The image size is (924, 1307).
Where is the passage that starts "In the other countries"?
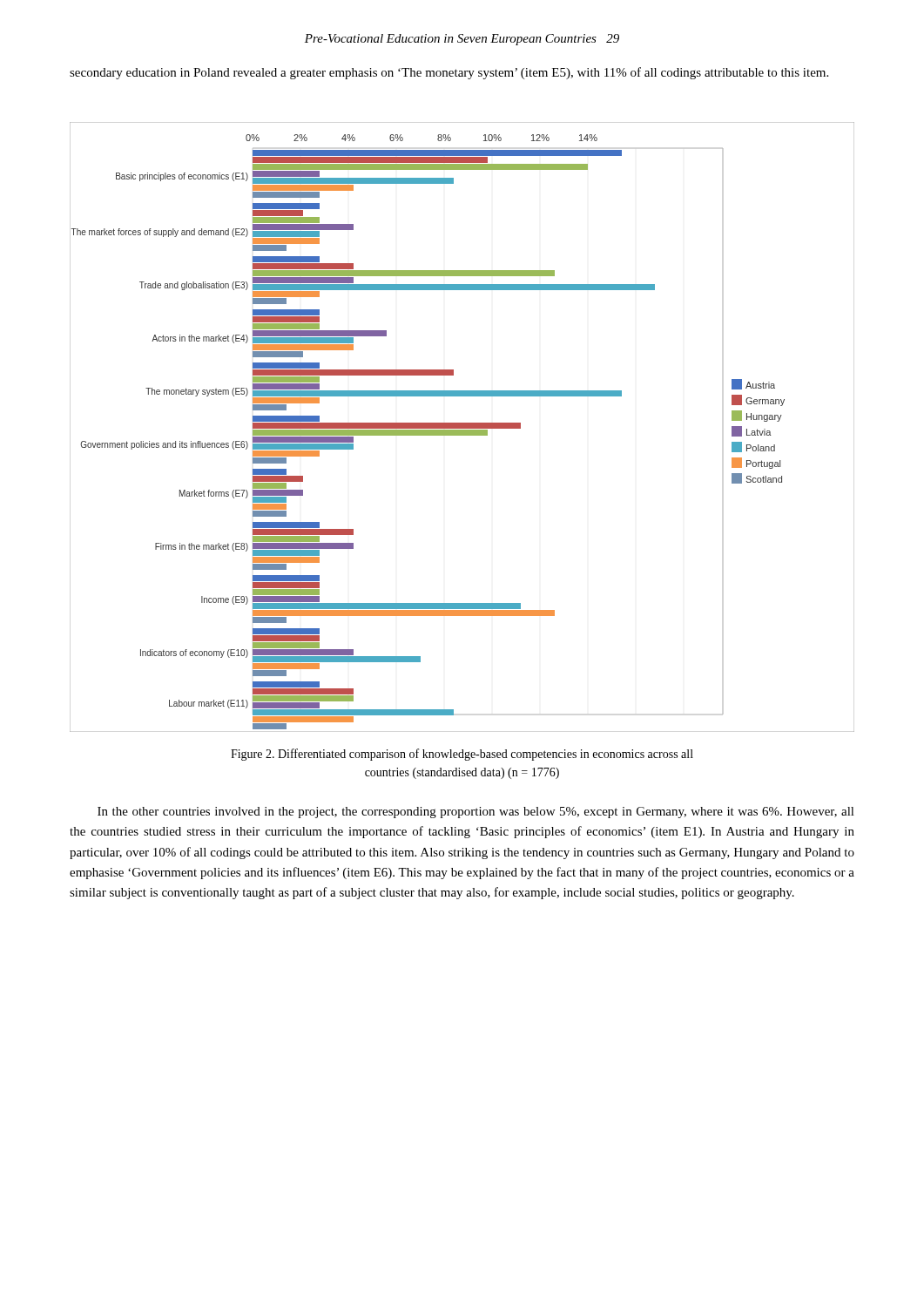[x=462, y=852]
